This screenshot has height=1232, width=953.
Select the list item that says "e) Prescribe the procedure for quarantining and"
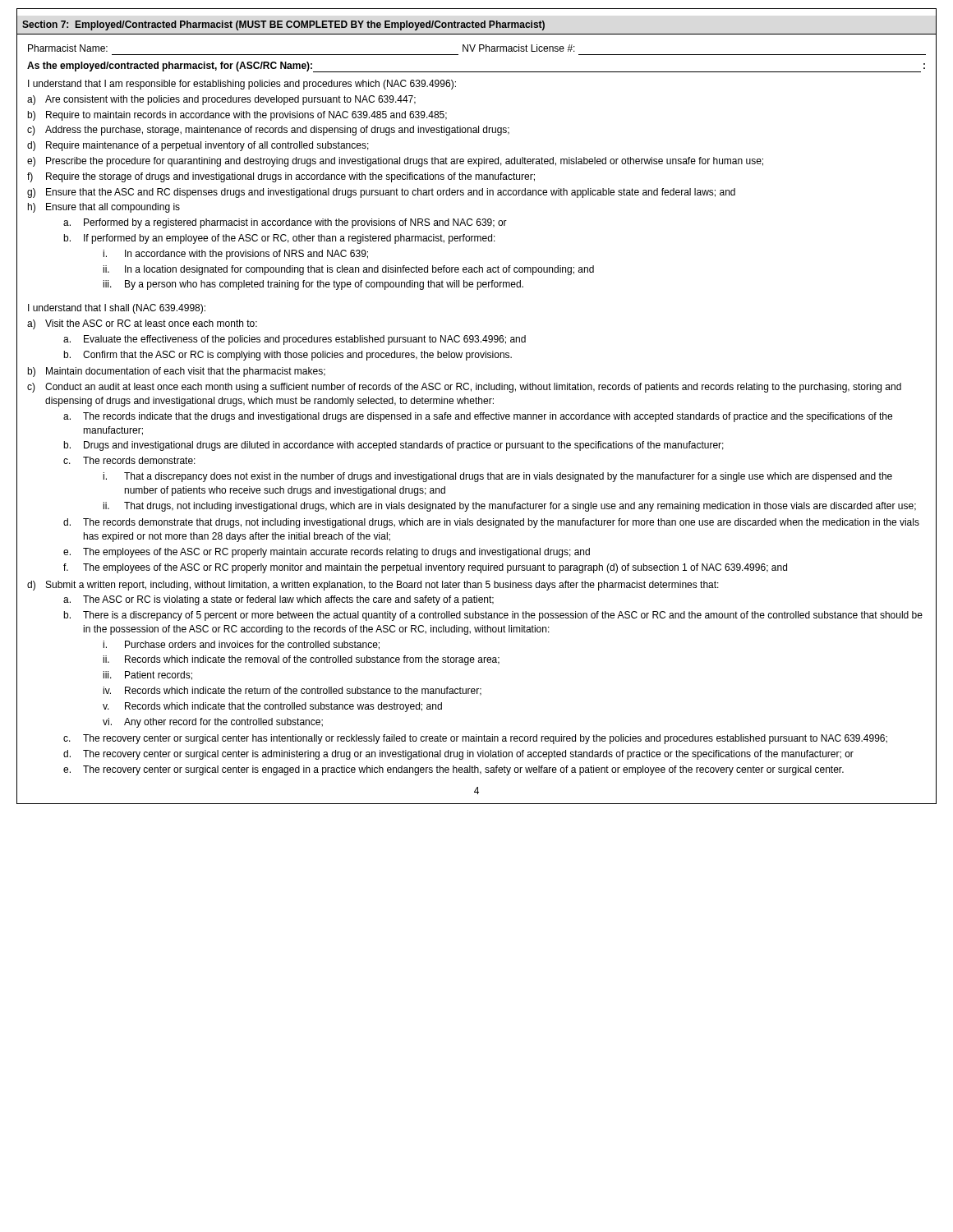(x=476, y=161)
